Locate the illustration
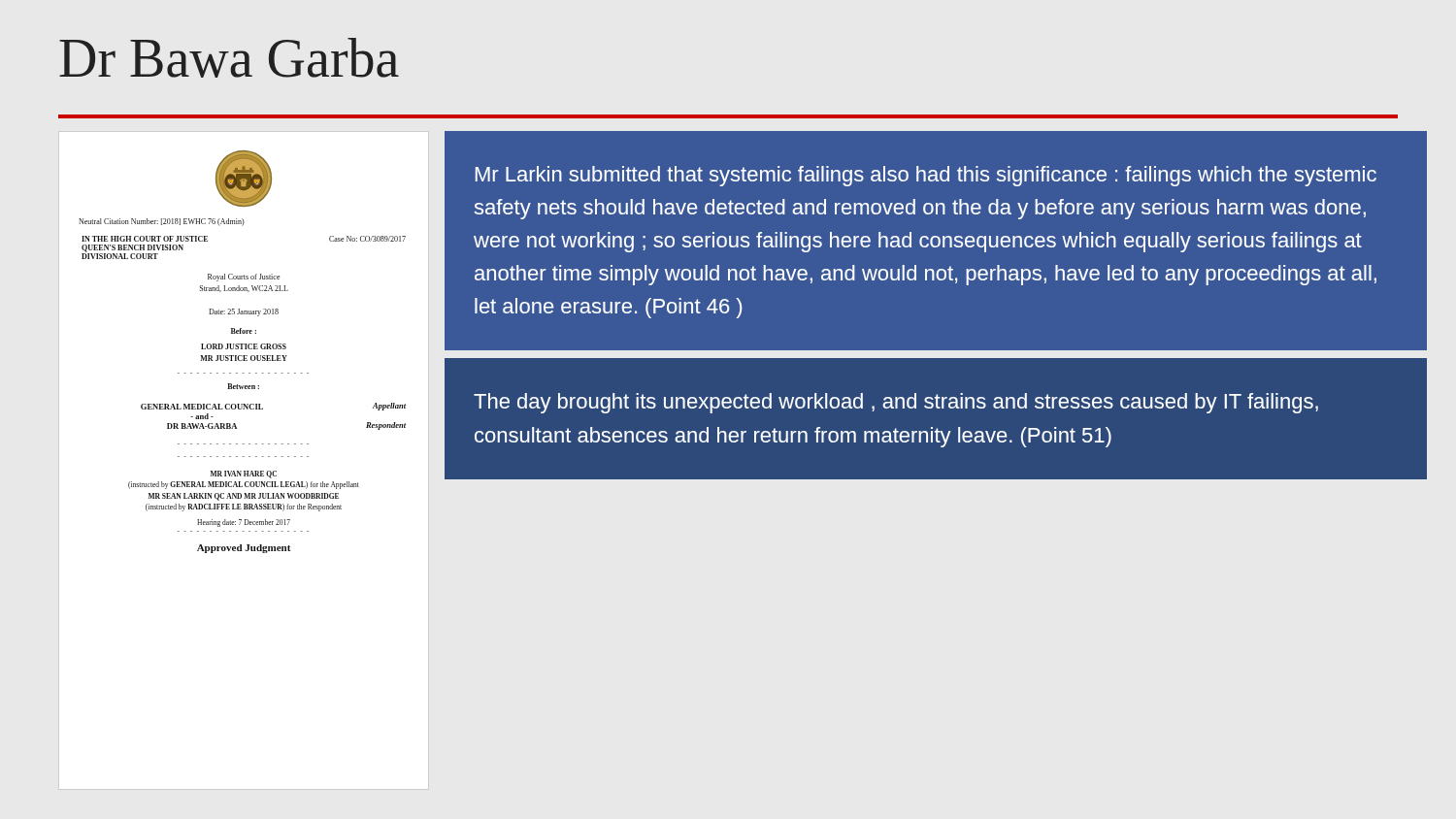The image size is (1456, 819). pos(244,460)
